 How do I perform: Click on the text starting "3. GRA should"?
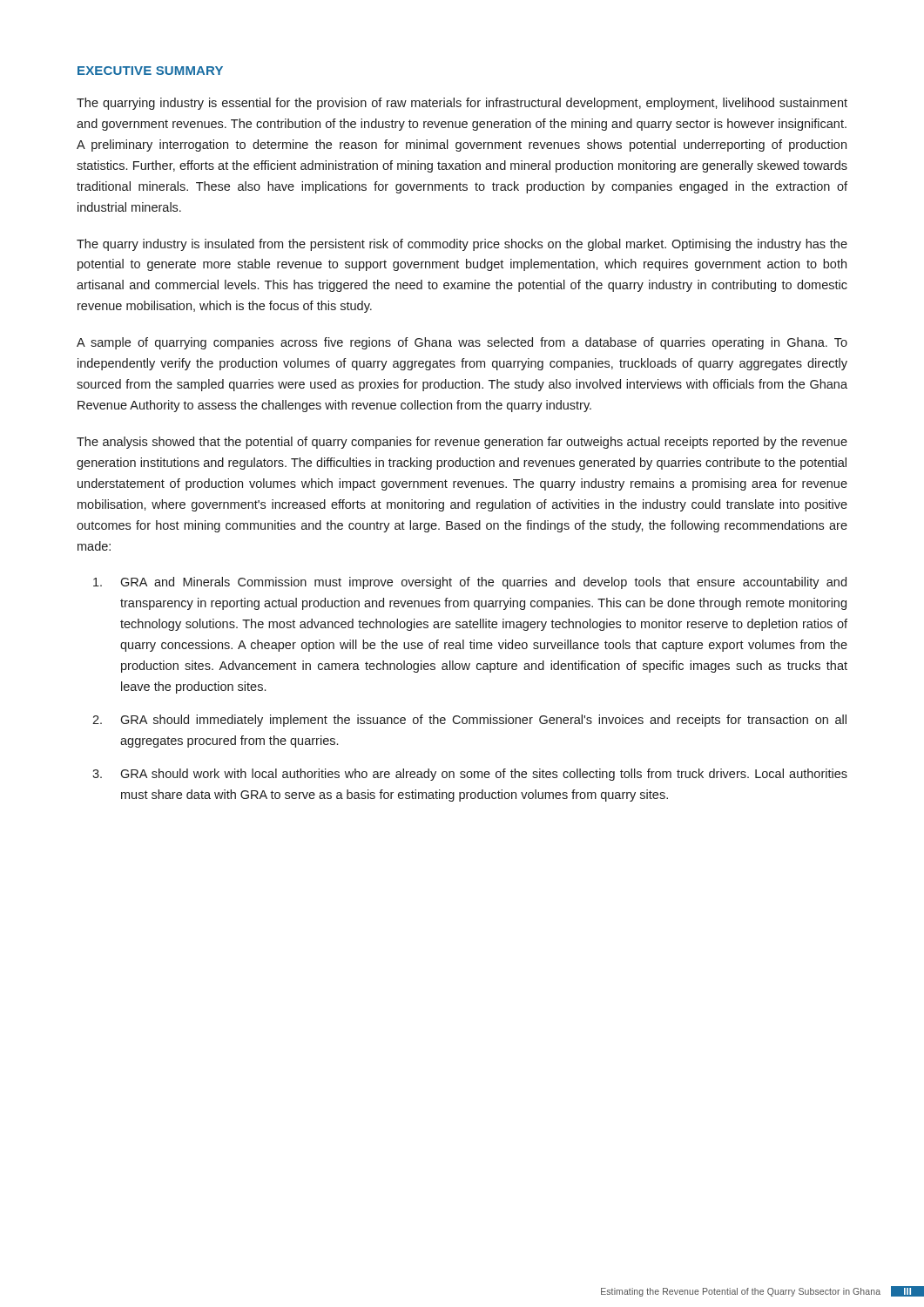pos(470,785)
